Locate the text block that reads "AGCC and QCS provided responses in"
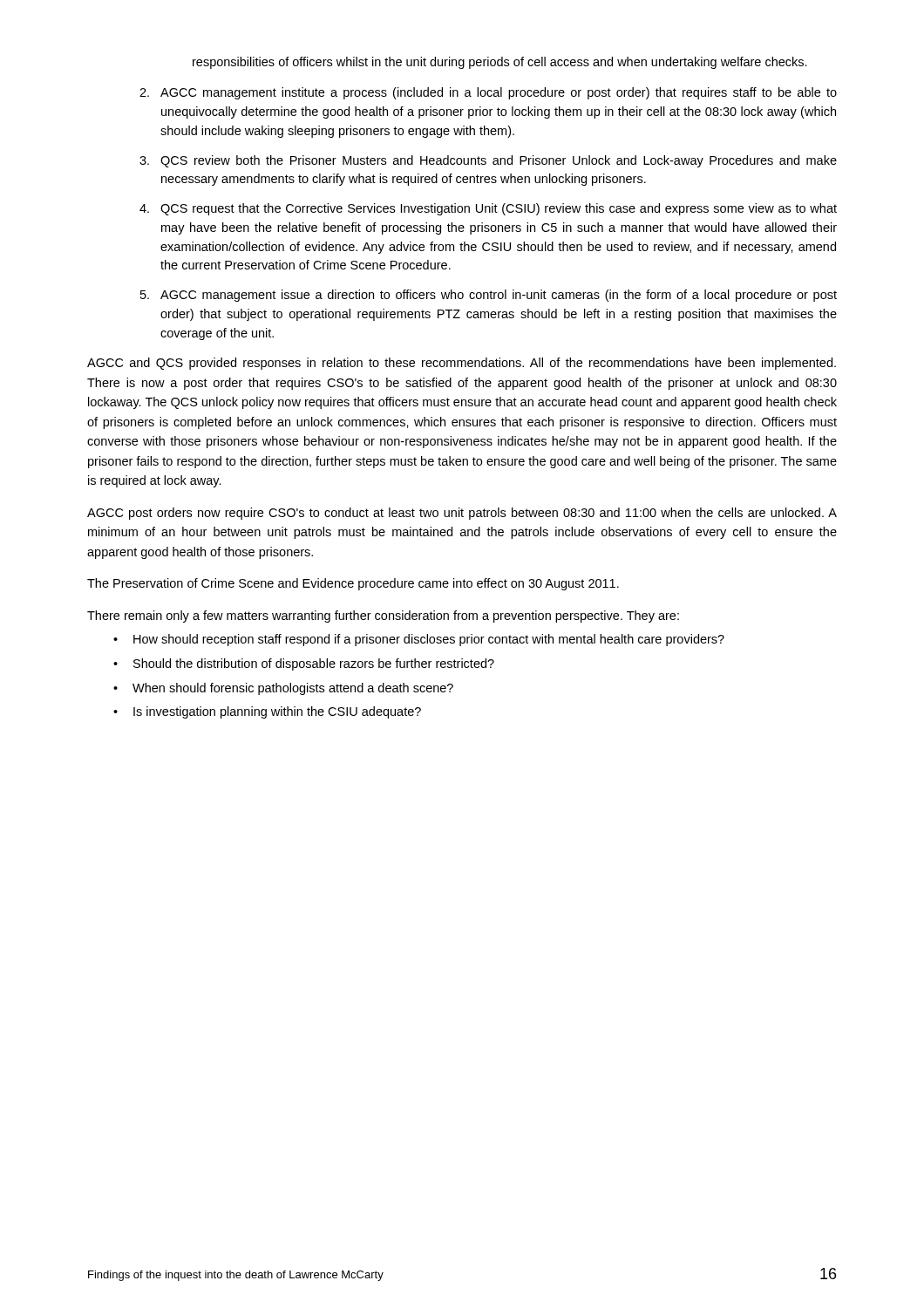The image size is (924, 1308). pyautogui.click(x=462, y=422)
